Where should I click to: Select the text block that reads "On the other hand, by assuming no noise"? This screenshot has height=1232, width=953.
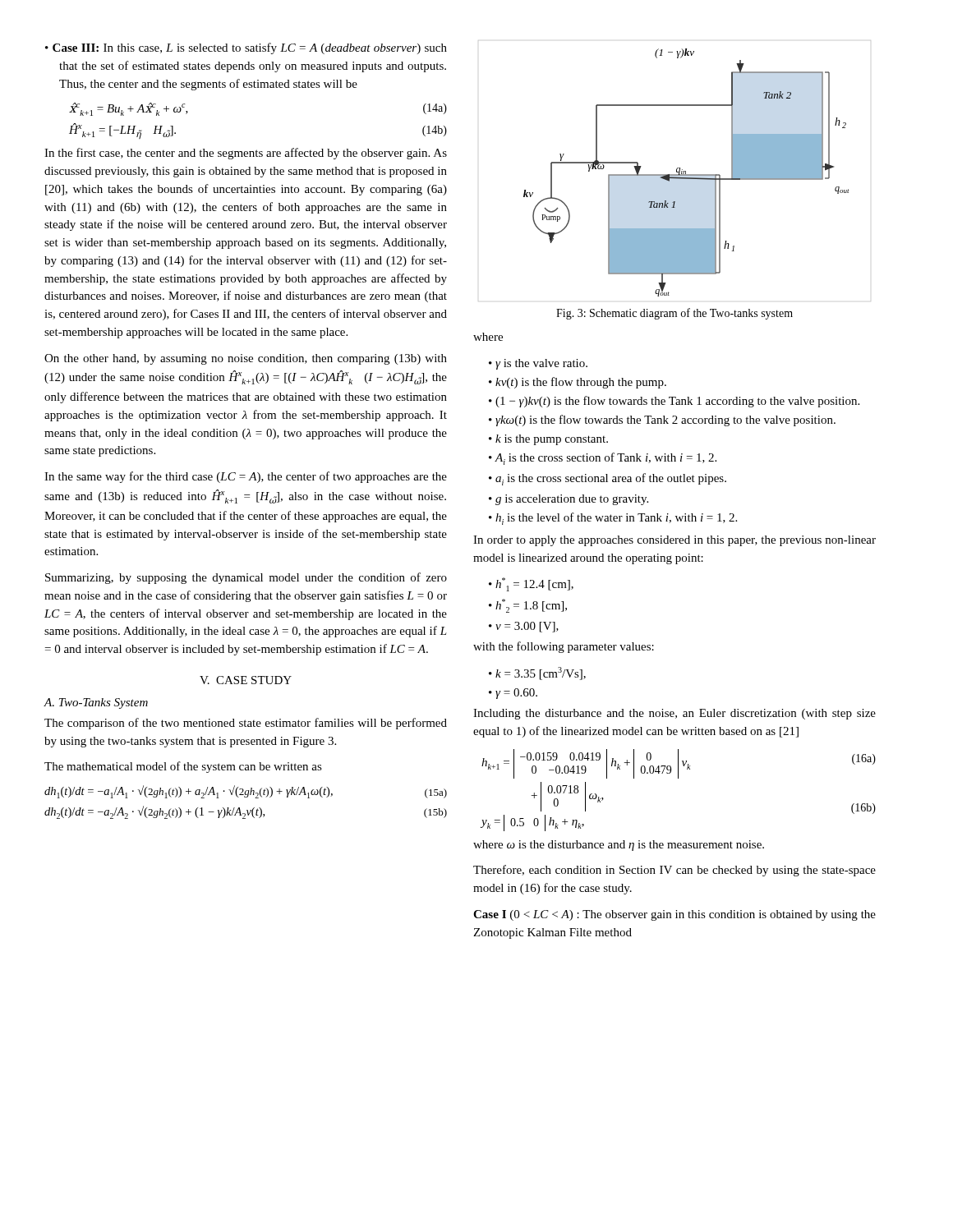[x=246, y=404]
